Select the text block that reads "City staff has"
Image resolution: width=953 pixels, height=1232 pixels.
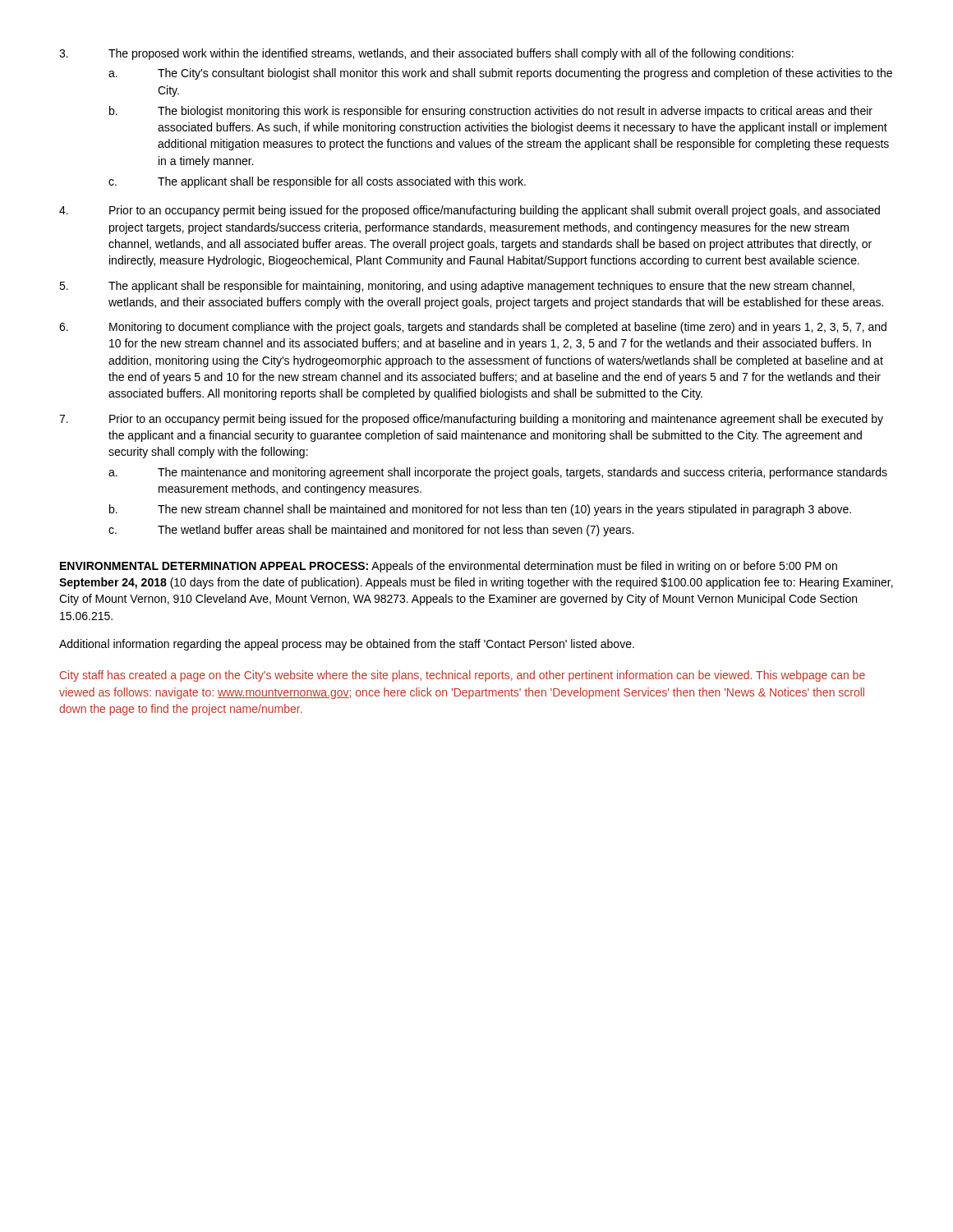(462, 692)
